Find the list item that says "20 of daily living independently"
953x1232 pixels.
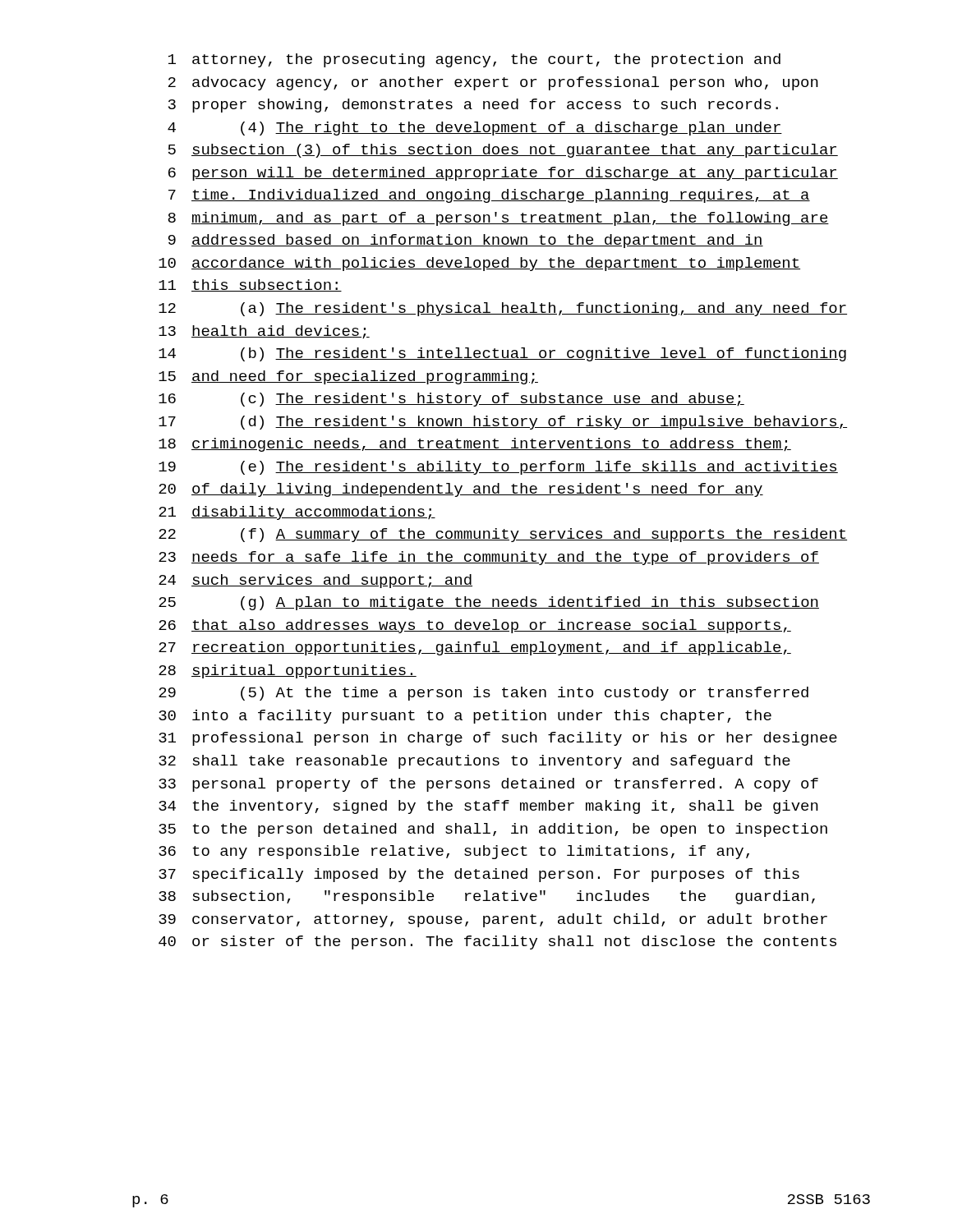click(501, 490)
